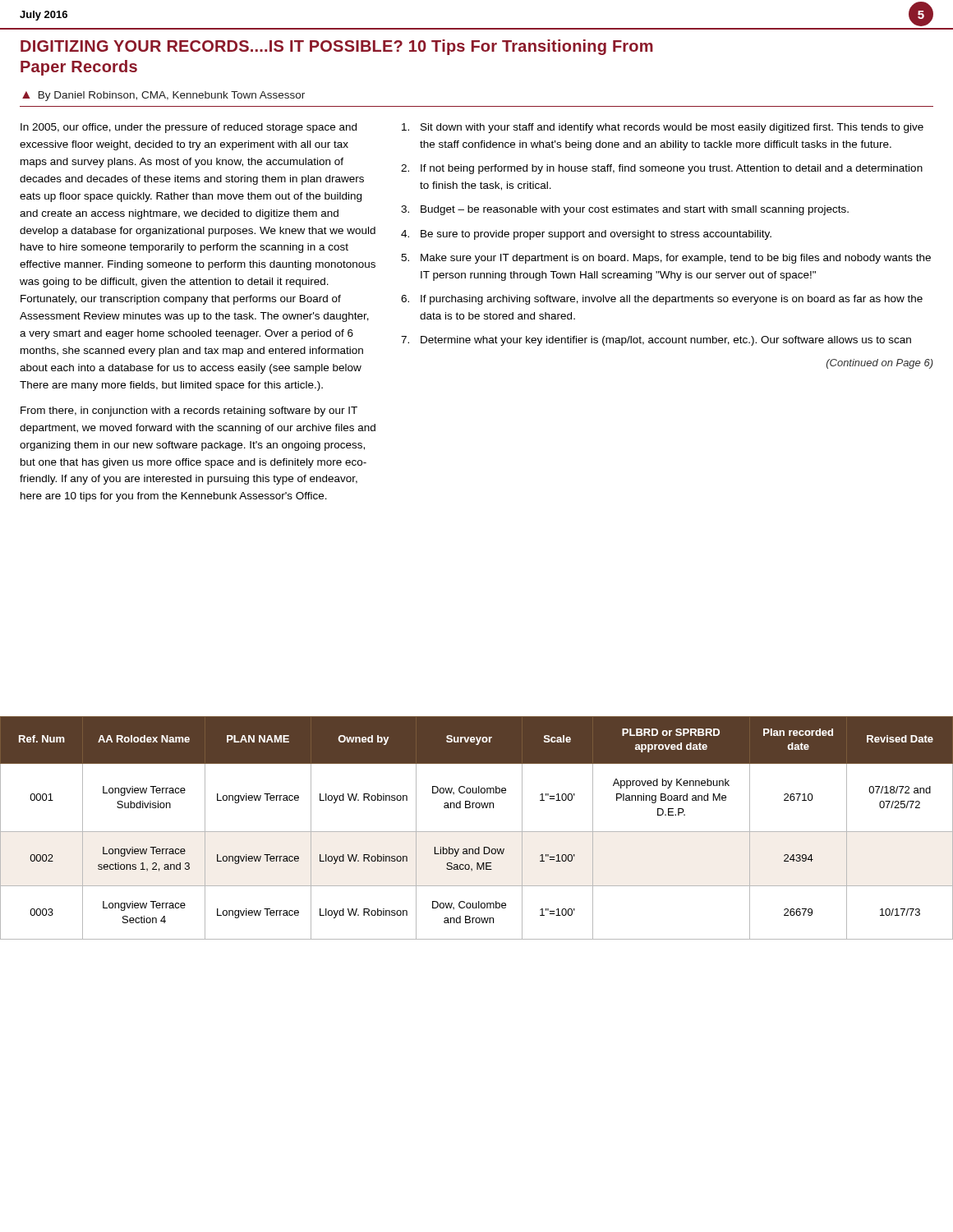Click on the list item with the text "7.Determine what your key identifier is (map/lot,"
This screenshot has height=1232, width=953.
656,340
